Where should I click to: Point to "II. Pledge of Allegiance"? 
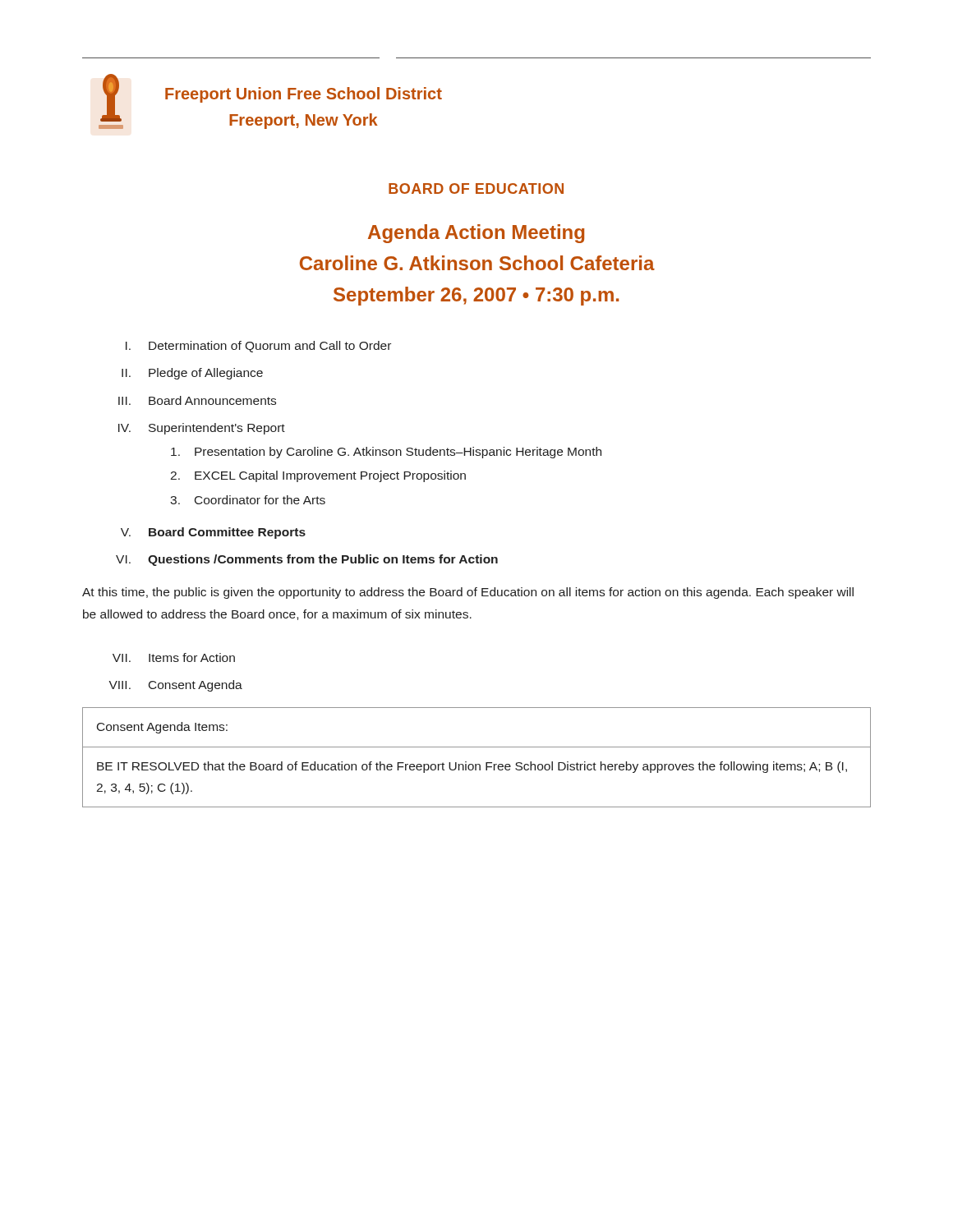[x=192, y=374]
